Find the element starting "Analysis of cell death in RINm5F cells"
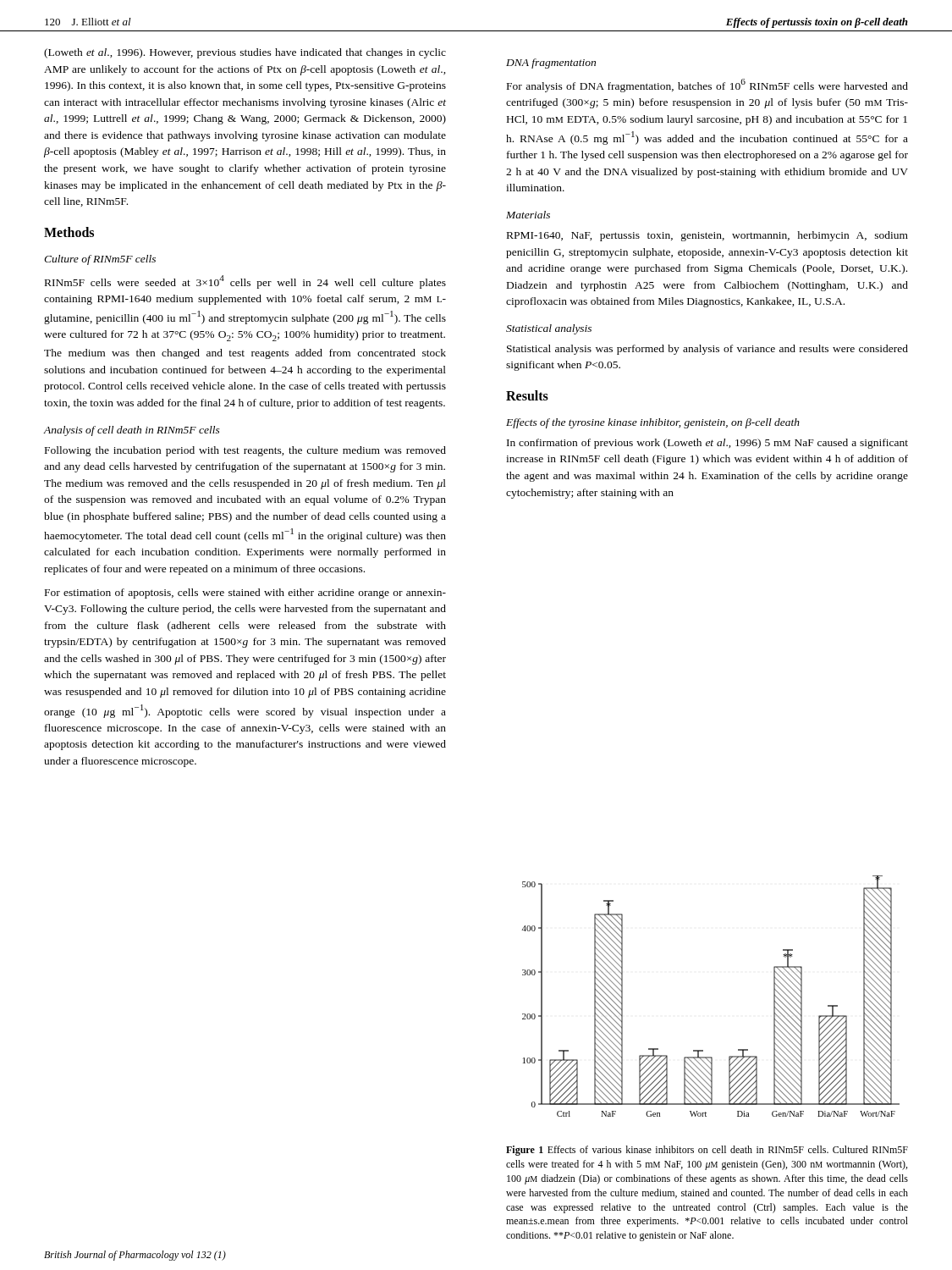This screenshot has width=952, height=1270. [x=132, y=429]
